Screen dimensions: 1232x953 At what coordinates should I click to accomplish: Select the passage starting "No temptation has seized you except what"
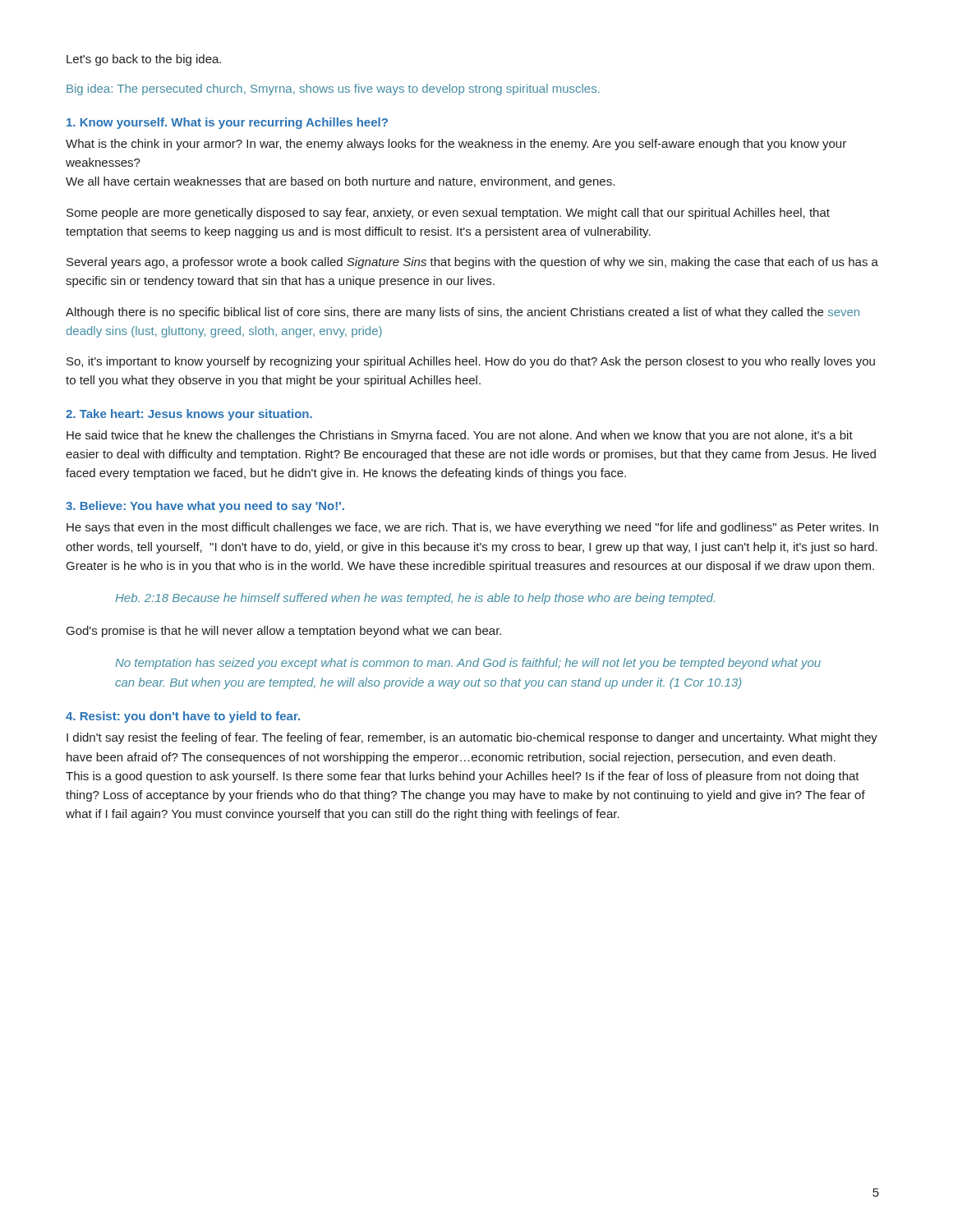[x=468, y=672]
